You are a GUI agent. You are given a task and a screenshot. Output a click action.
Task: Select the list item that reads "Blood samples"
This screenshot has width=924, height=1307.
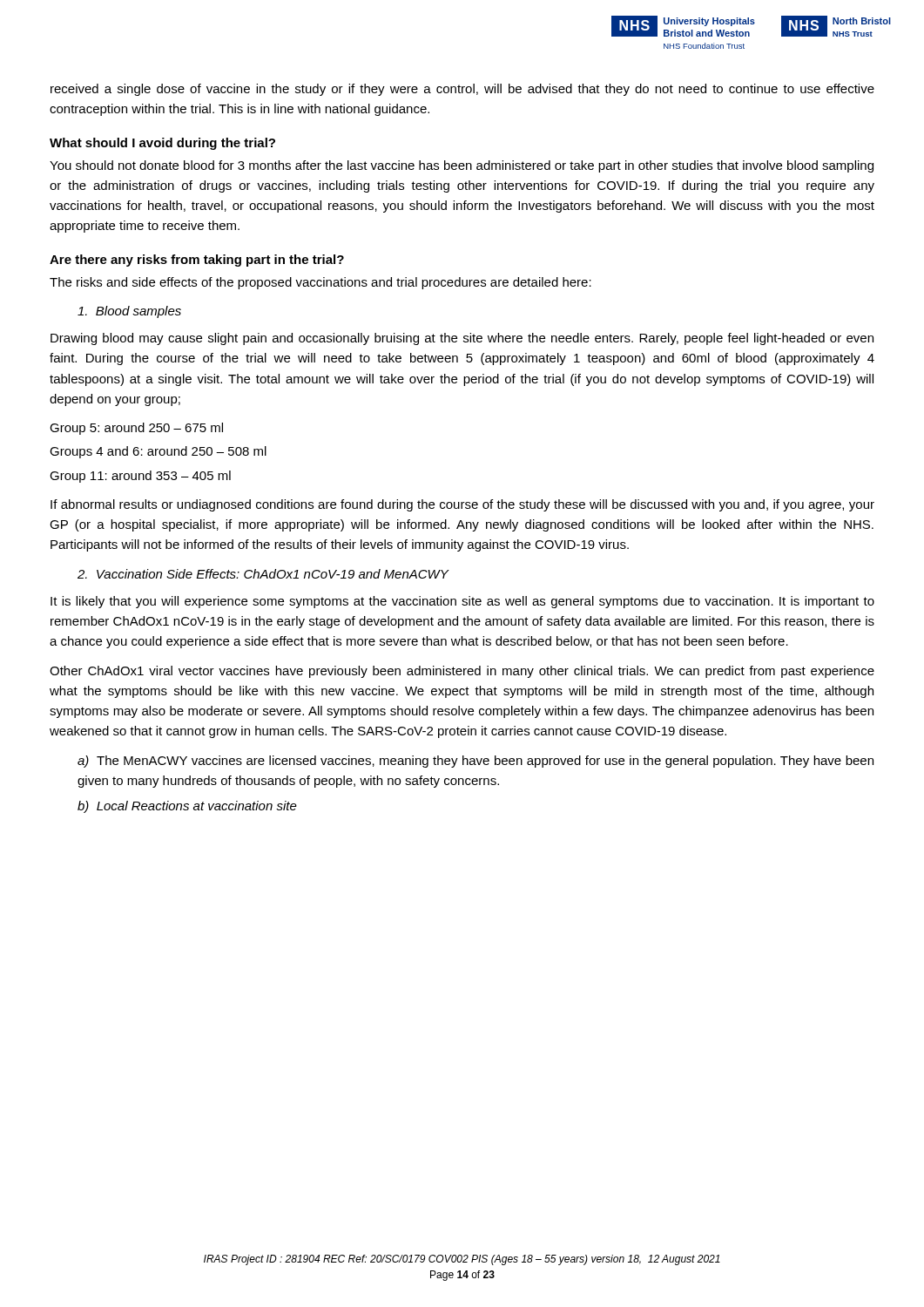(x=129, y=310)
